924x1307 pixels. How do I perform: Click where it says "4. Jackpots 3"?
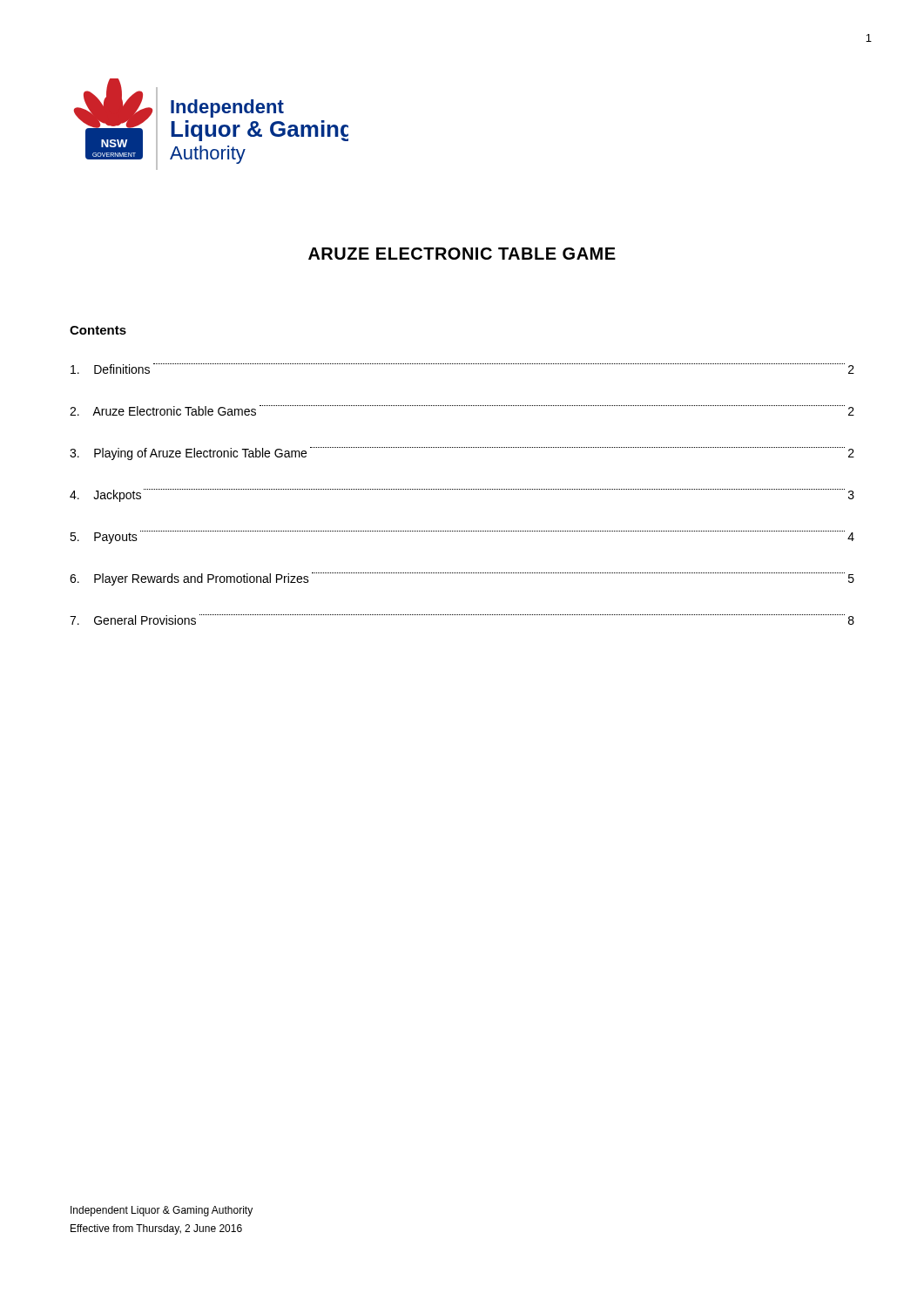tap(462, 495)
